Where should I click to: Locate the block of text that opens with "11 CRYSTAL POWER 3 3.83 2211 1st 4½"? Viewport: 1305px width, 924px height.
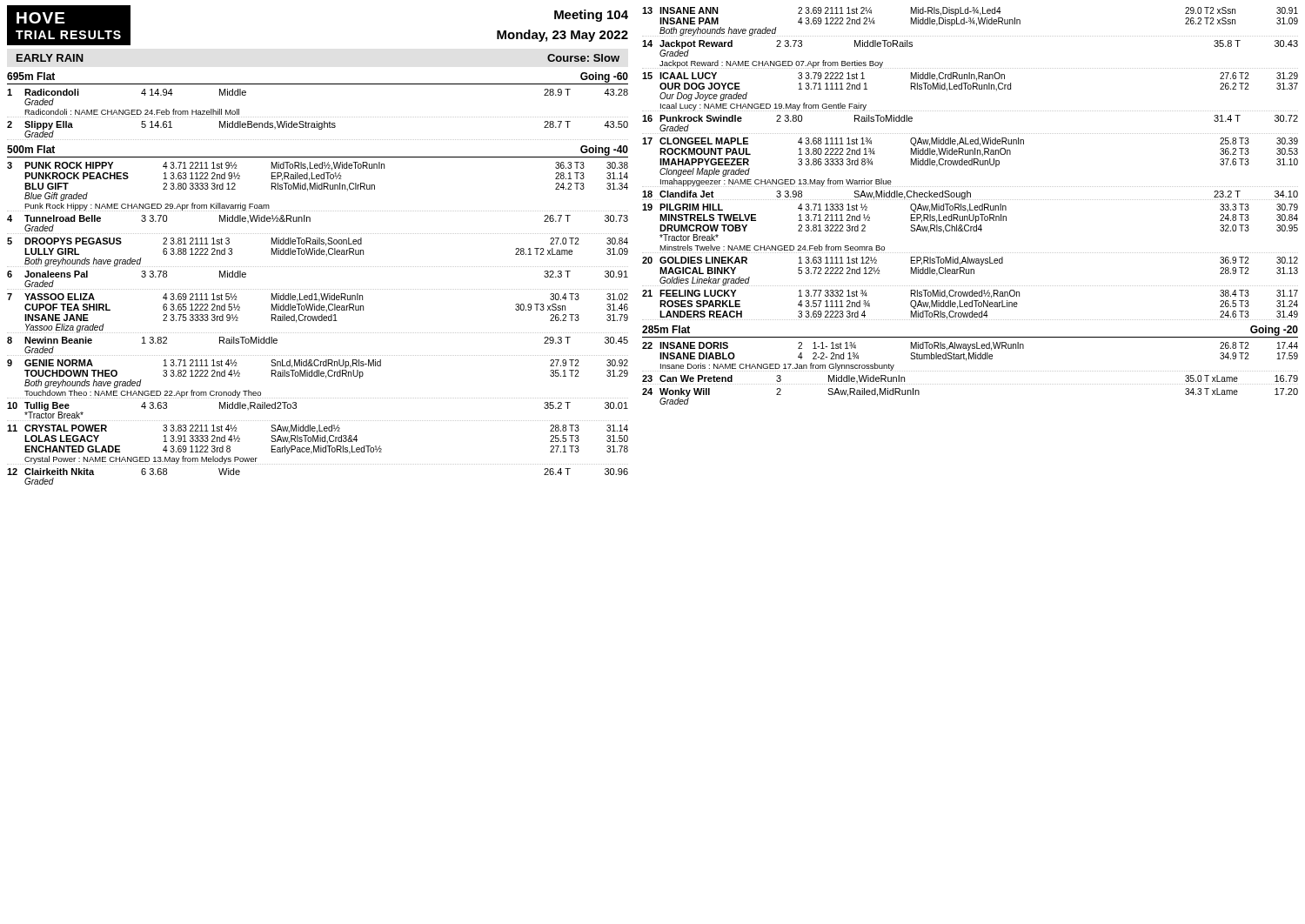click(x=318, y=443)
